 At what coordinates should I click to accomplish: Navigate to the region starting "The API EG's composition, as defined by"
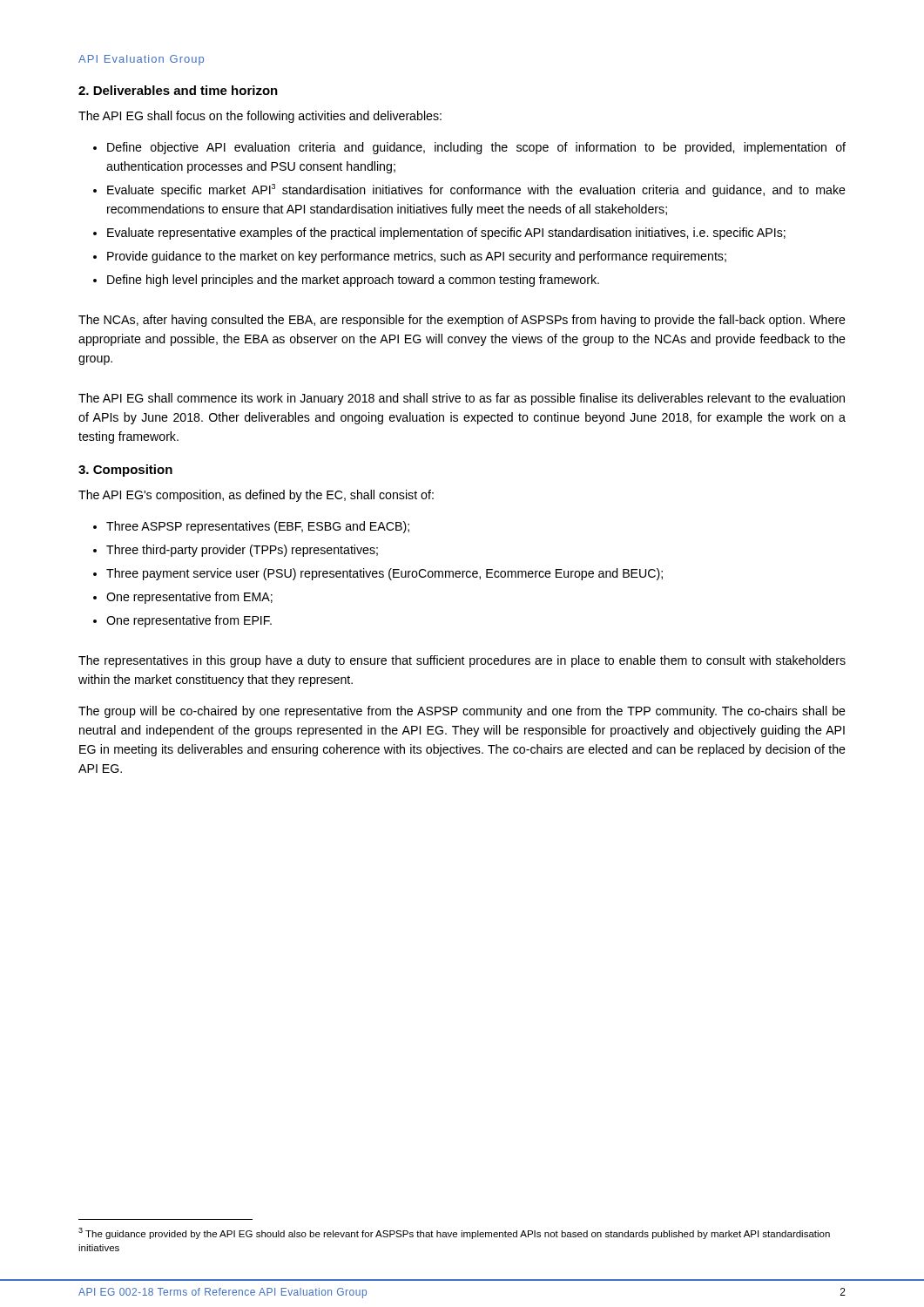256,495
